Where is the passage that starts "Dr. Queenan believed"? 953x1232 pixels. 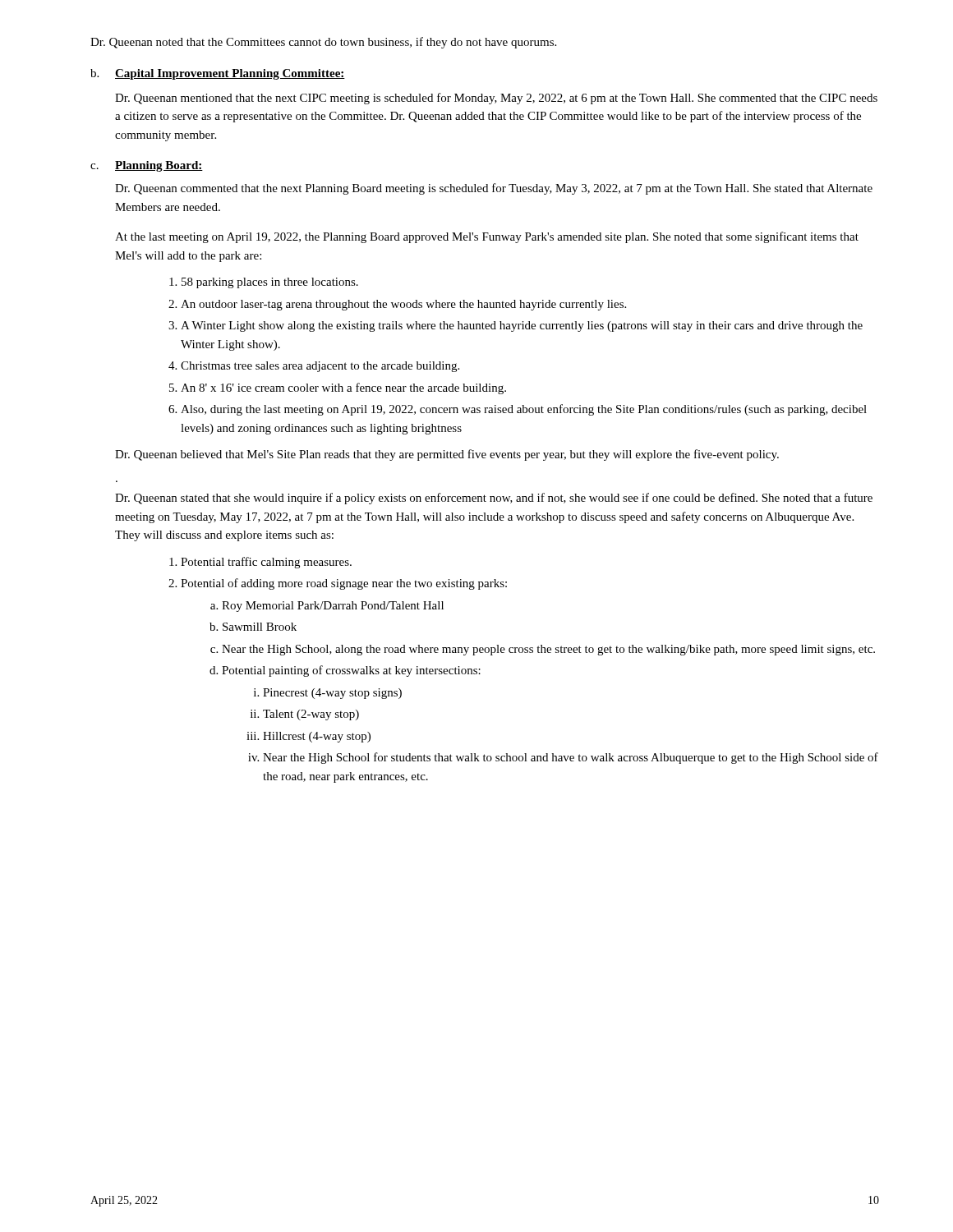tap(497, 454)
